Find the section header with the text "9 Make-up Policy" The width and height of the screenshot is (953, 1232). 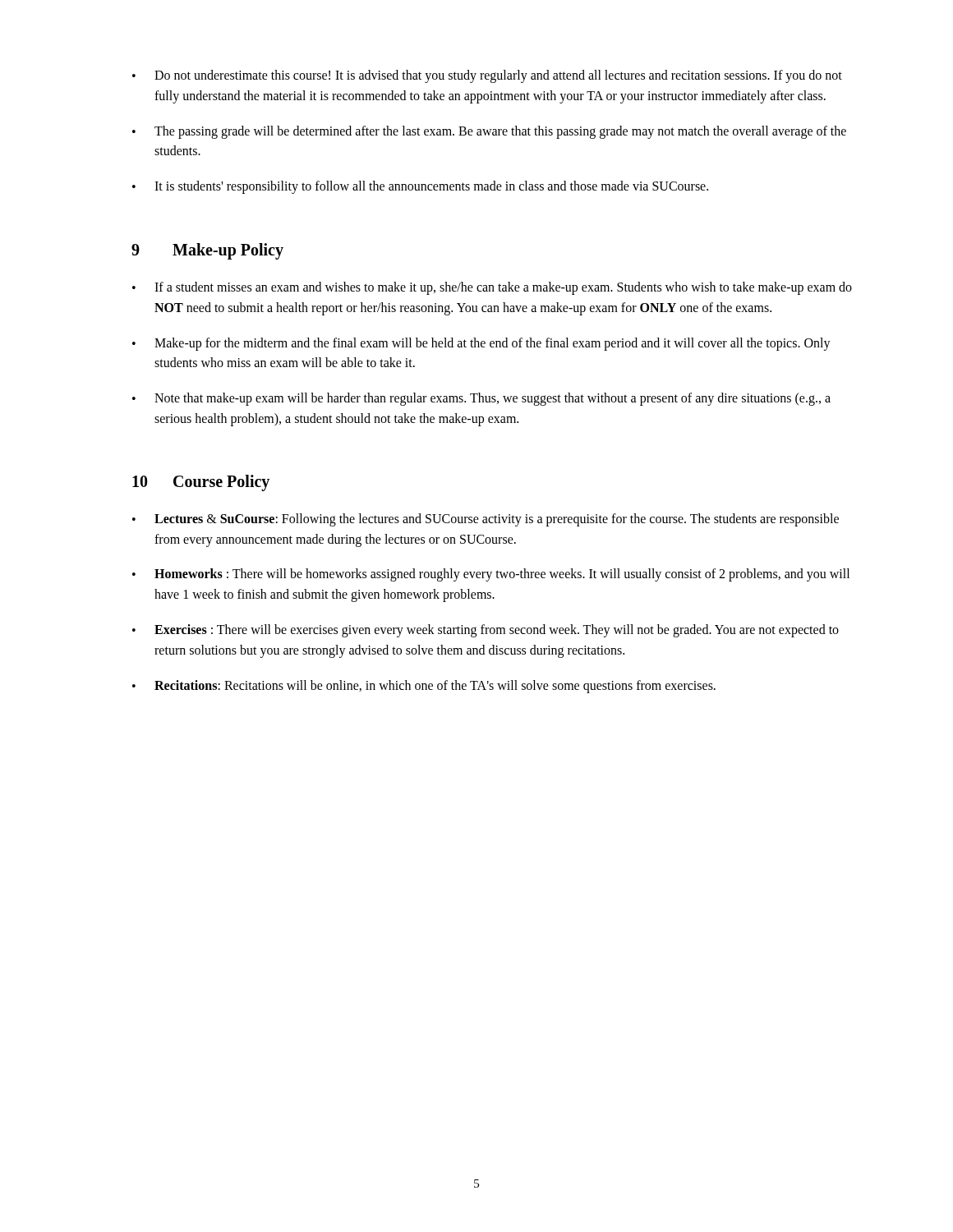pos(207,250)
